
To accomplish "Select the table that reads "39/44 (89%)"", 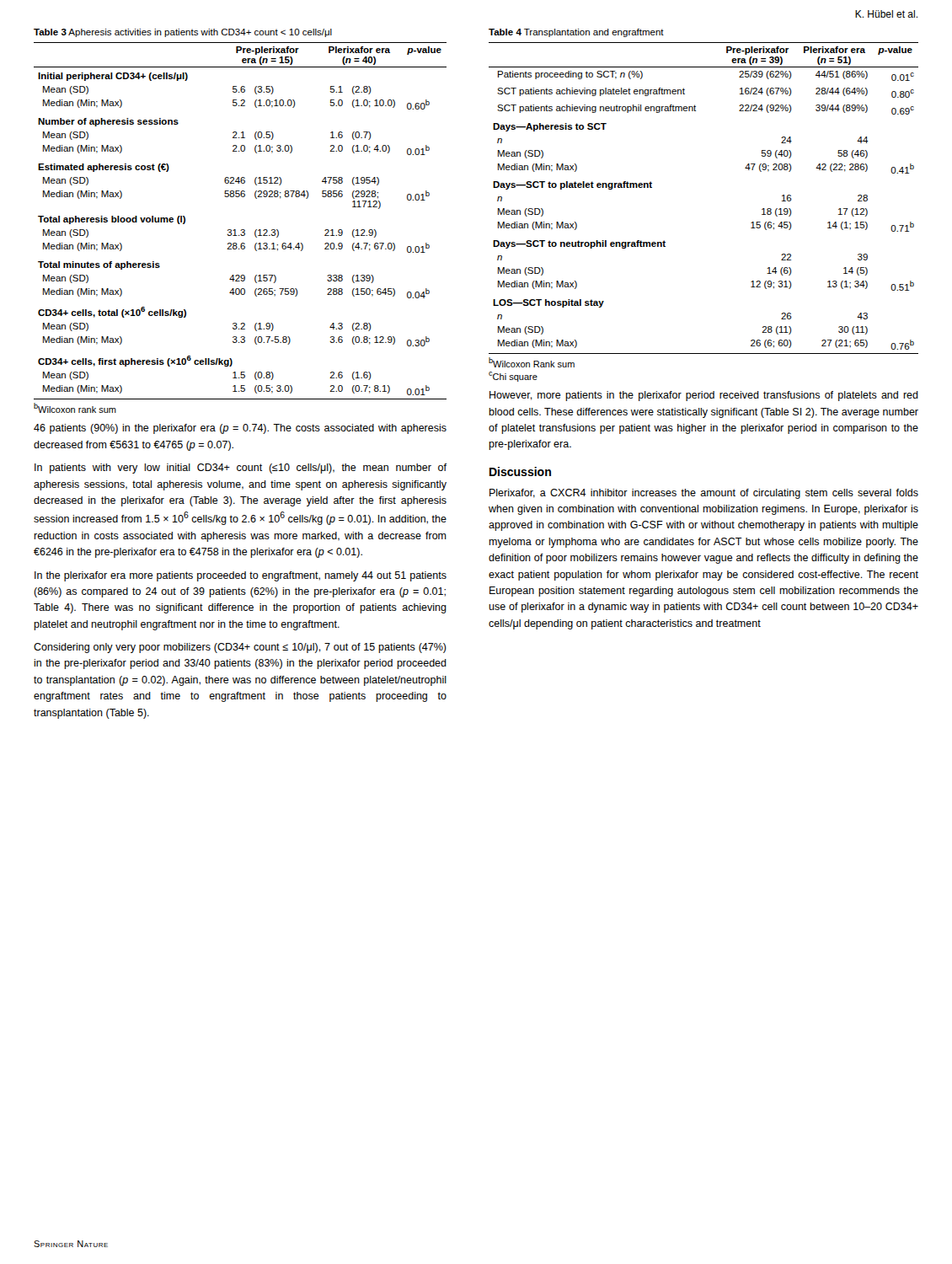I will click(x=703, y=198).
